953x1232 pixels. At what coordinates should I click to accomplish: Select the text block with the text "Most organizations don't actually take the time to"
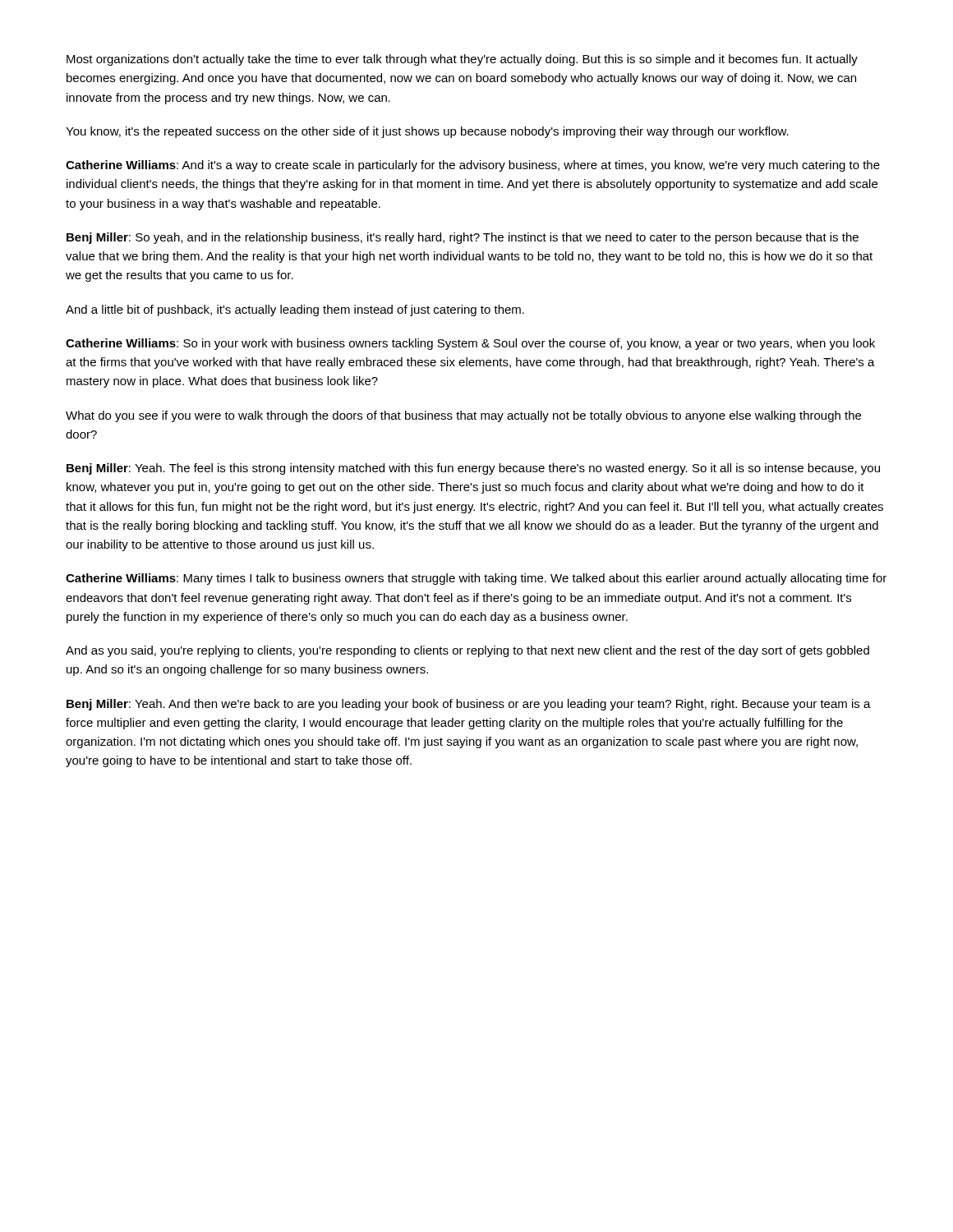[x=462, y=78]
